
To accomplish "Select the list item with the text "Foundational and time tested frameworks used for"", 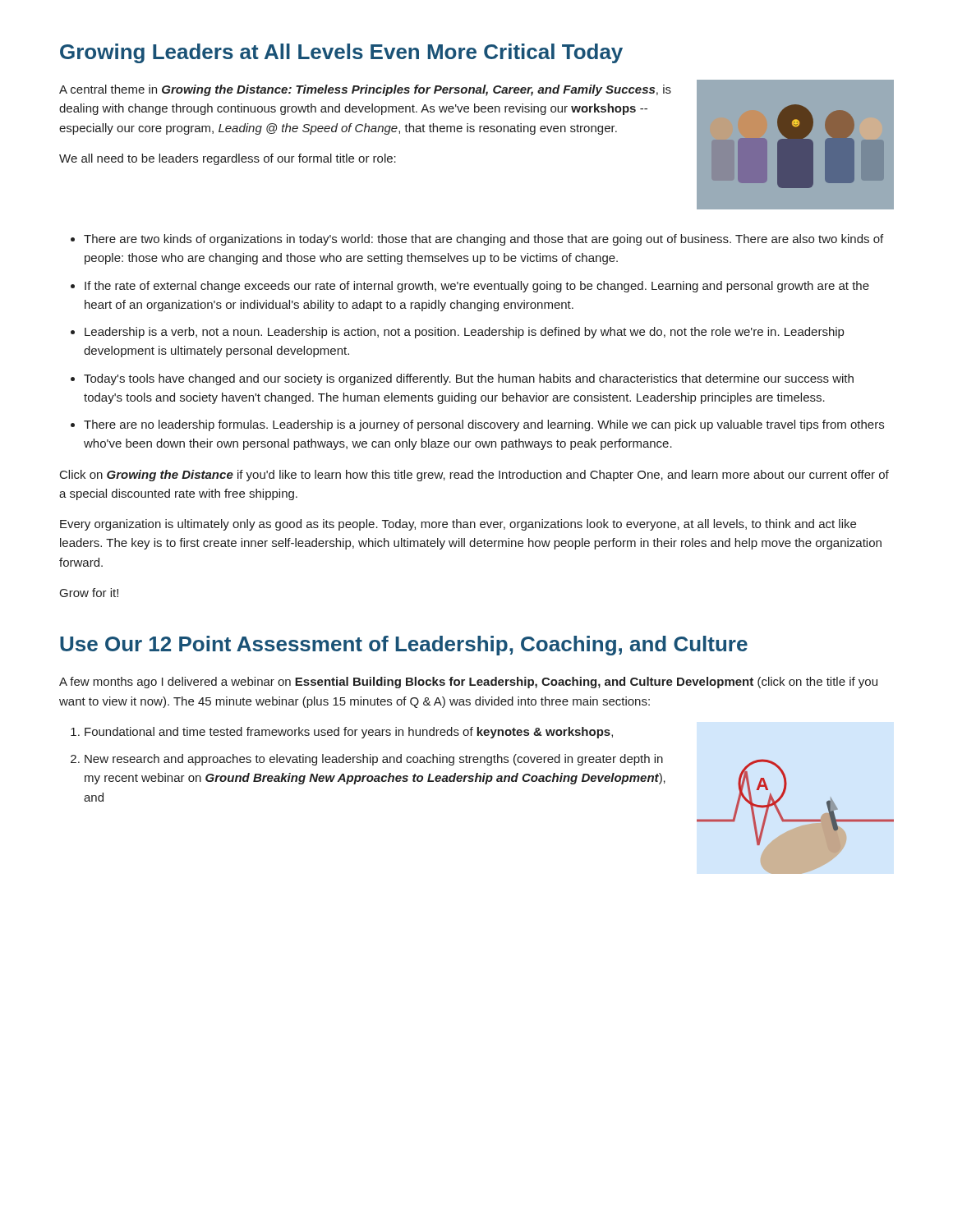I will pyautogui.click(x=349, y=731).
